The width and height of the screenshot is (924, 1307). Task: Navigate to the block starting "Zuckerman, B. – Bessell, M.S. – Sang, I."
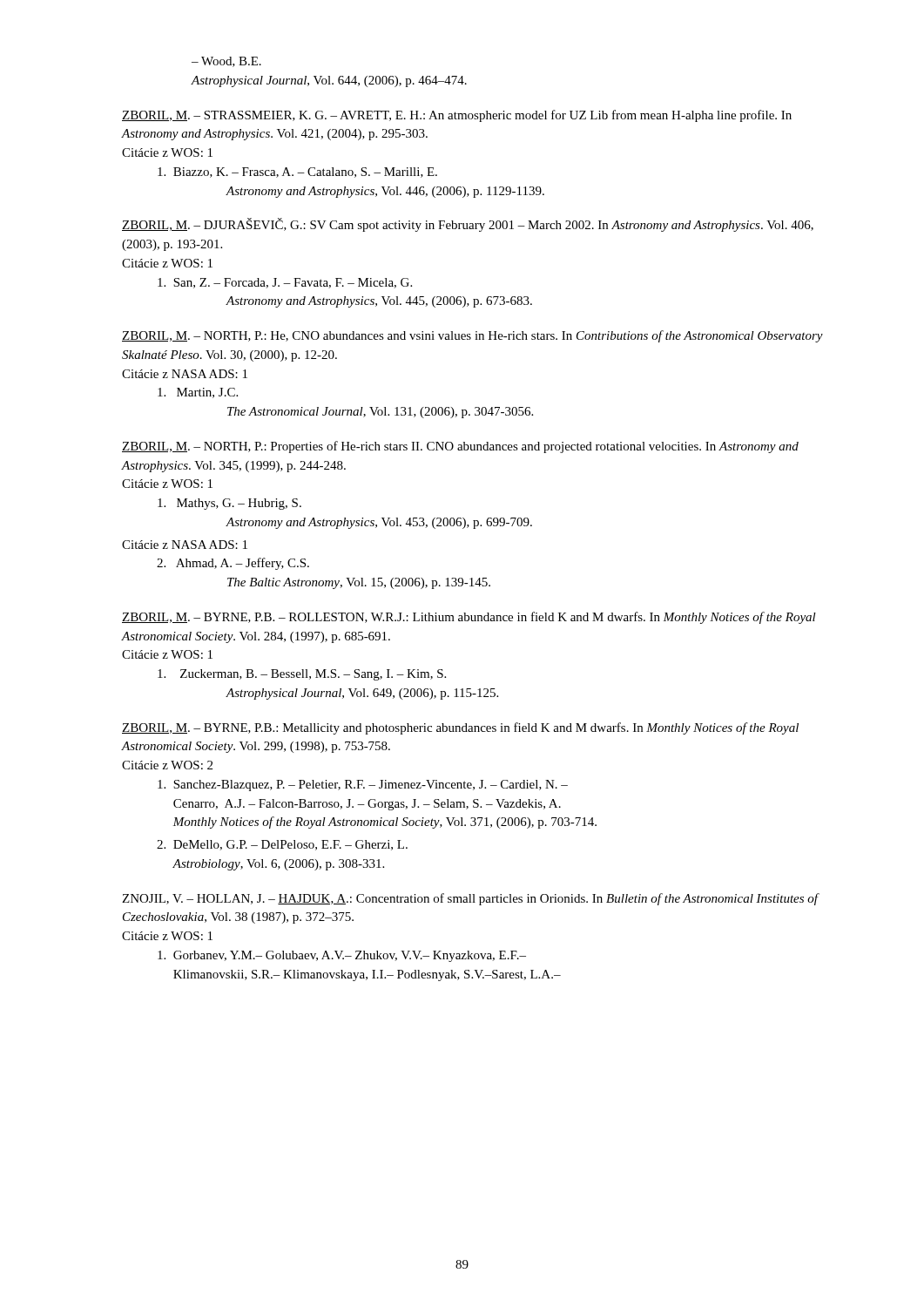[x=302, y=674]
